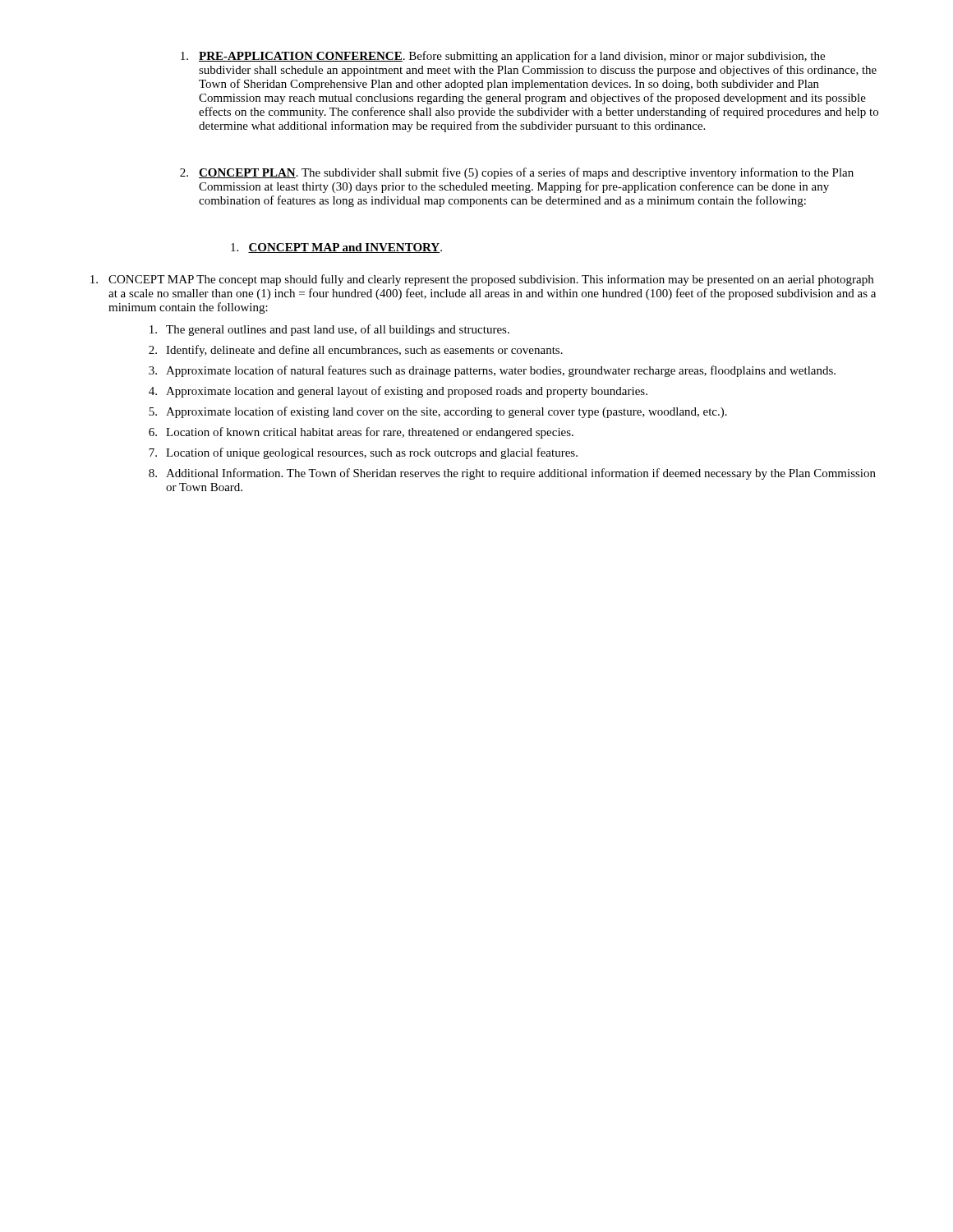
Task: Locate the list item that reads "The general outlines and past land use,"
Action: pos(506,330)
